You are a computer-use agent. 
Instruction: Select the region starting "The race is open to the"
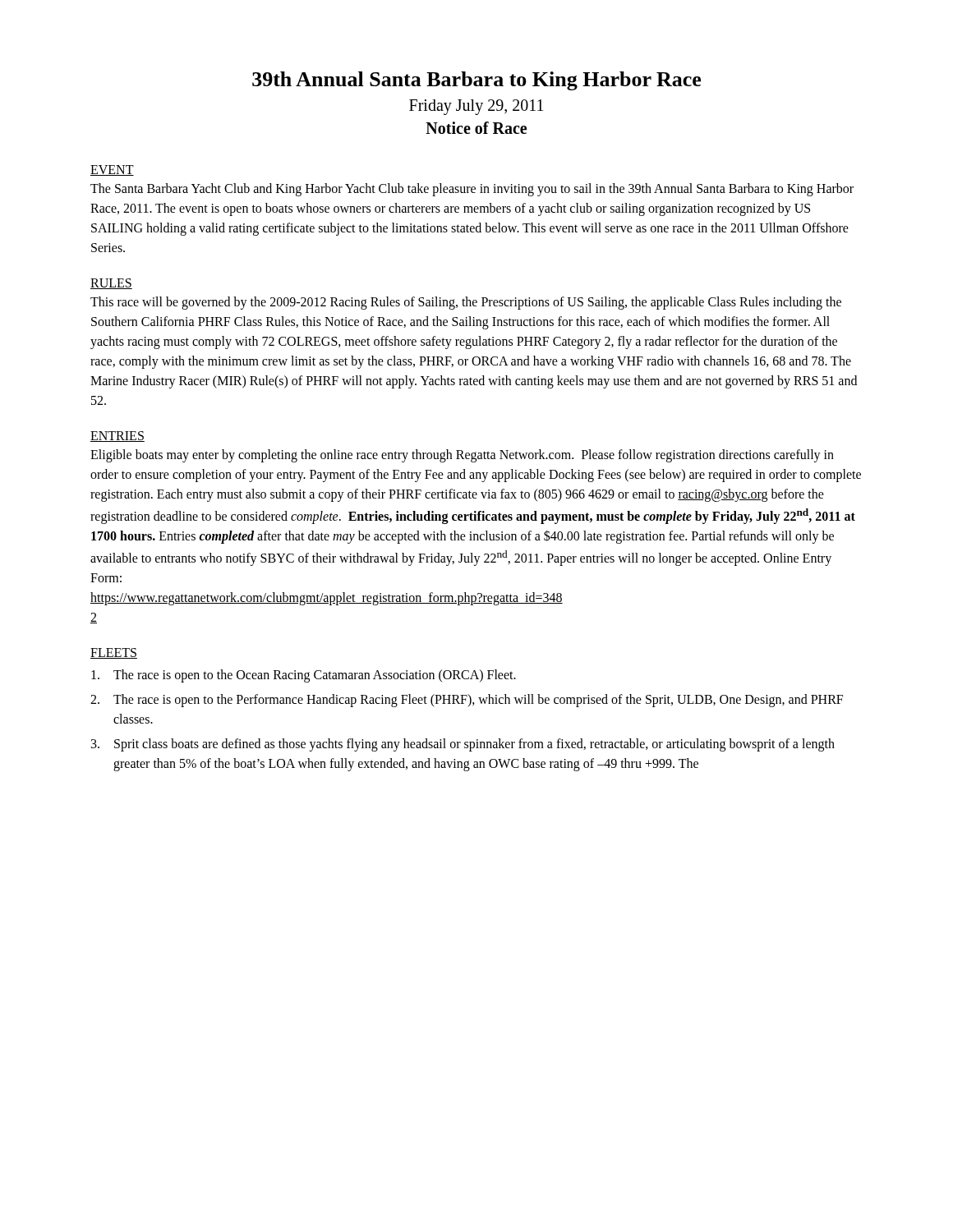(476, 676)
